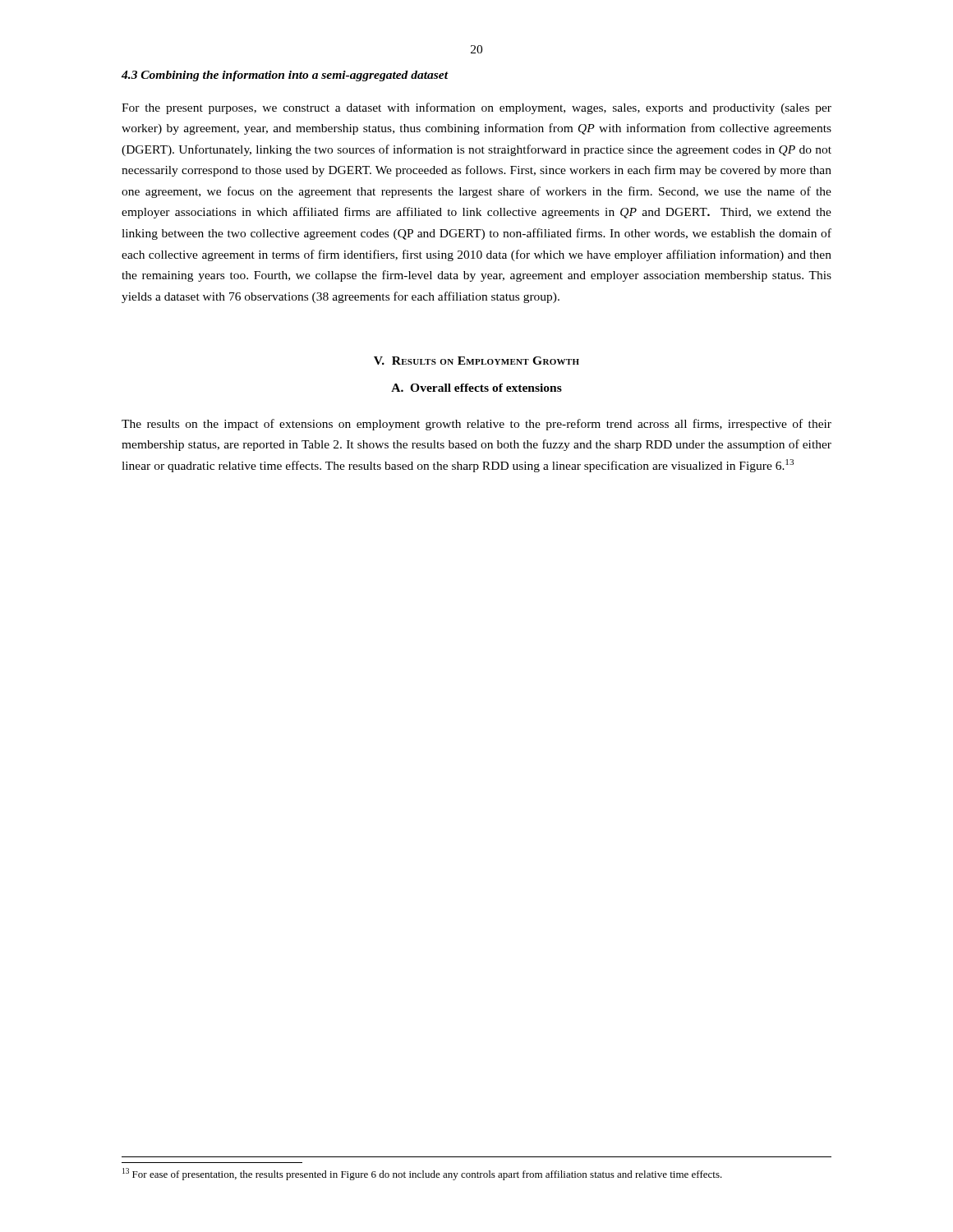The image size is (953, 1232).
Task: Find the section header that says "4.3 Combining the information into a semi-aggregated dataset"
Action: (x=285, y=74)
